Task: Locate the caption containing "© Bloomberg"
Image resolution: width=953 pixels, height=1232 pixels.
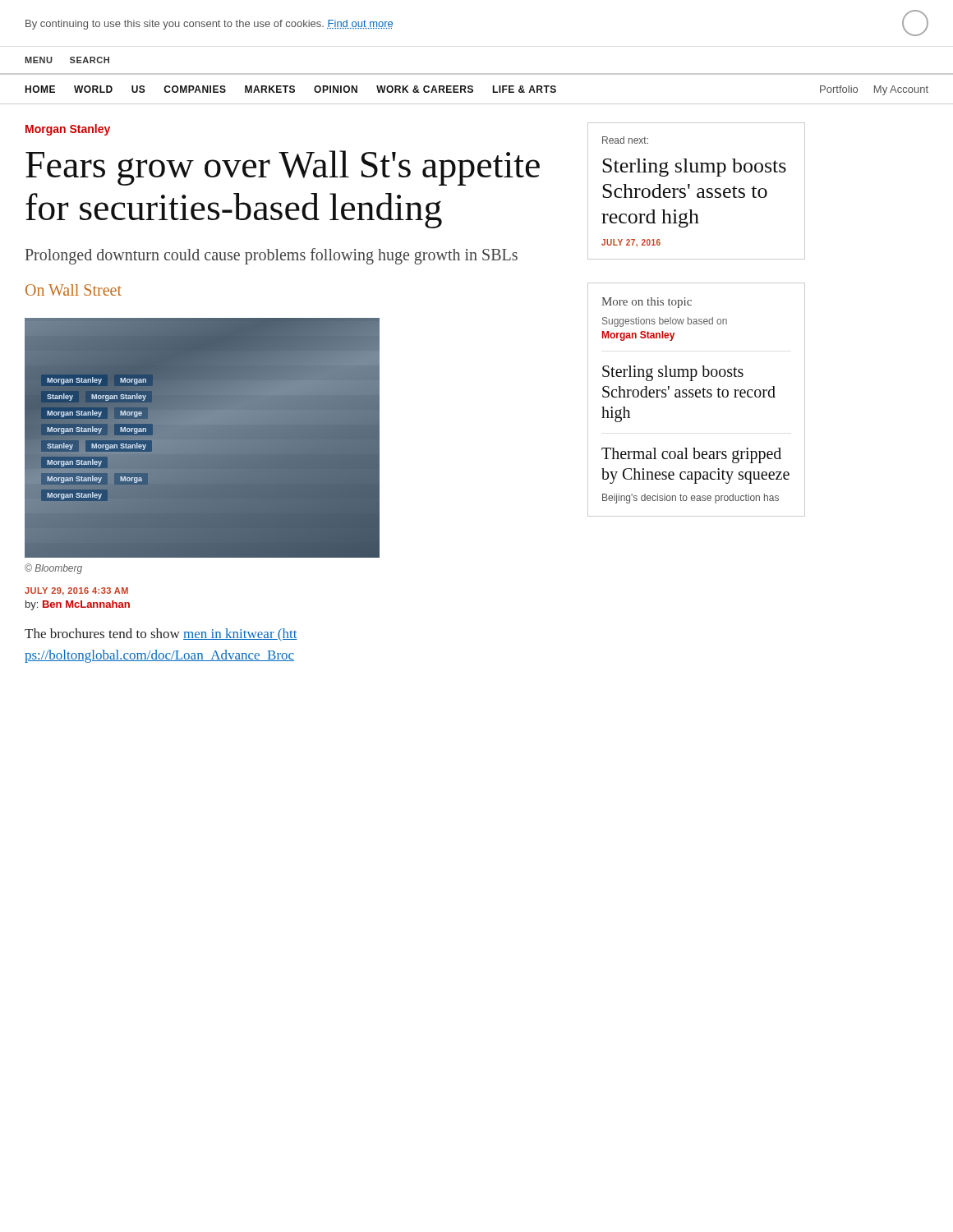Action: click(x=54, y=568)
